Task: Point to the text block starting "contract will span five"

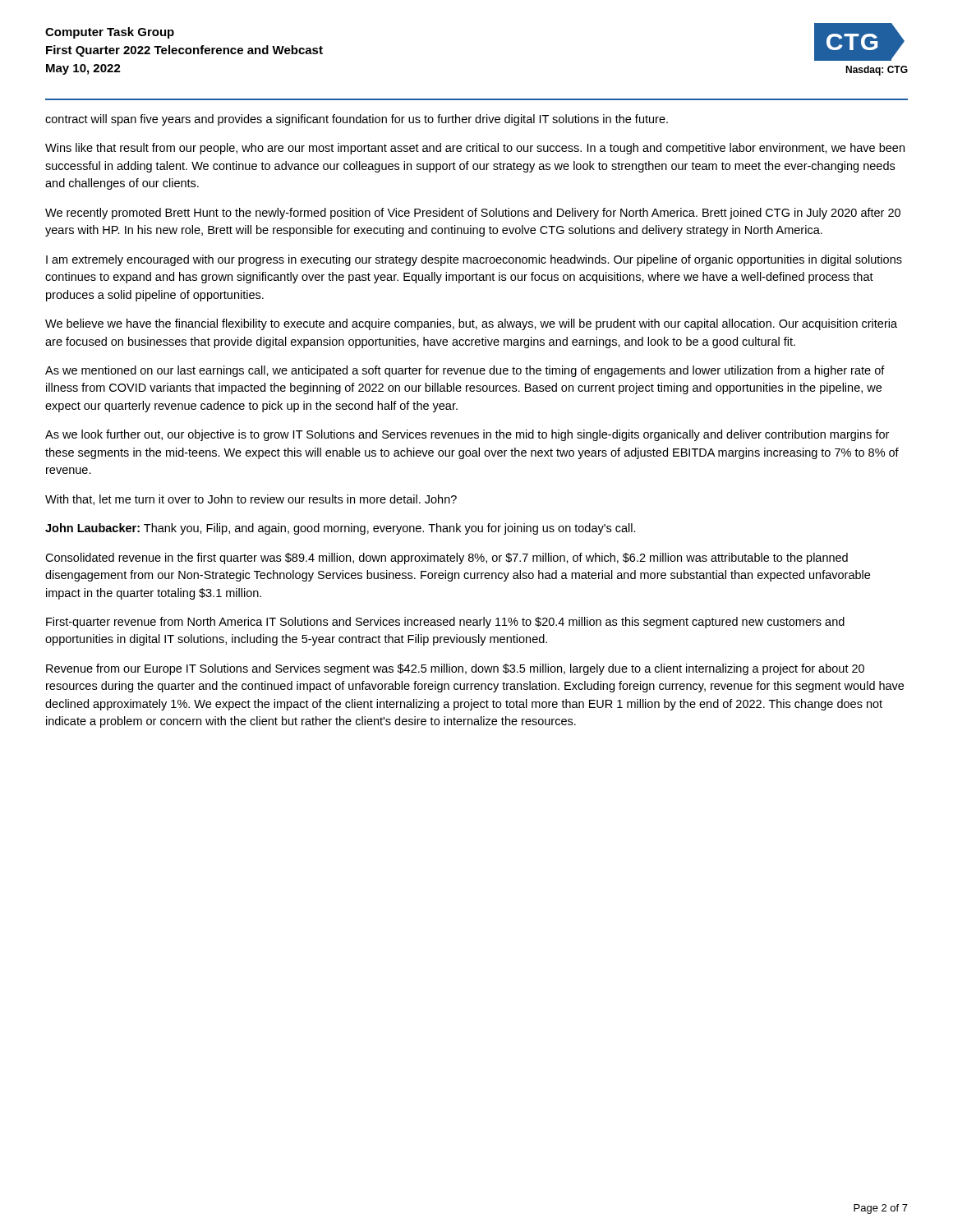Action: click(357, 119)
